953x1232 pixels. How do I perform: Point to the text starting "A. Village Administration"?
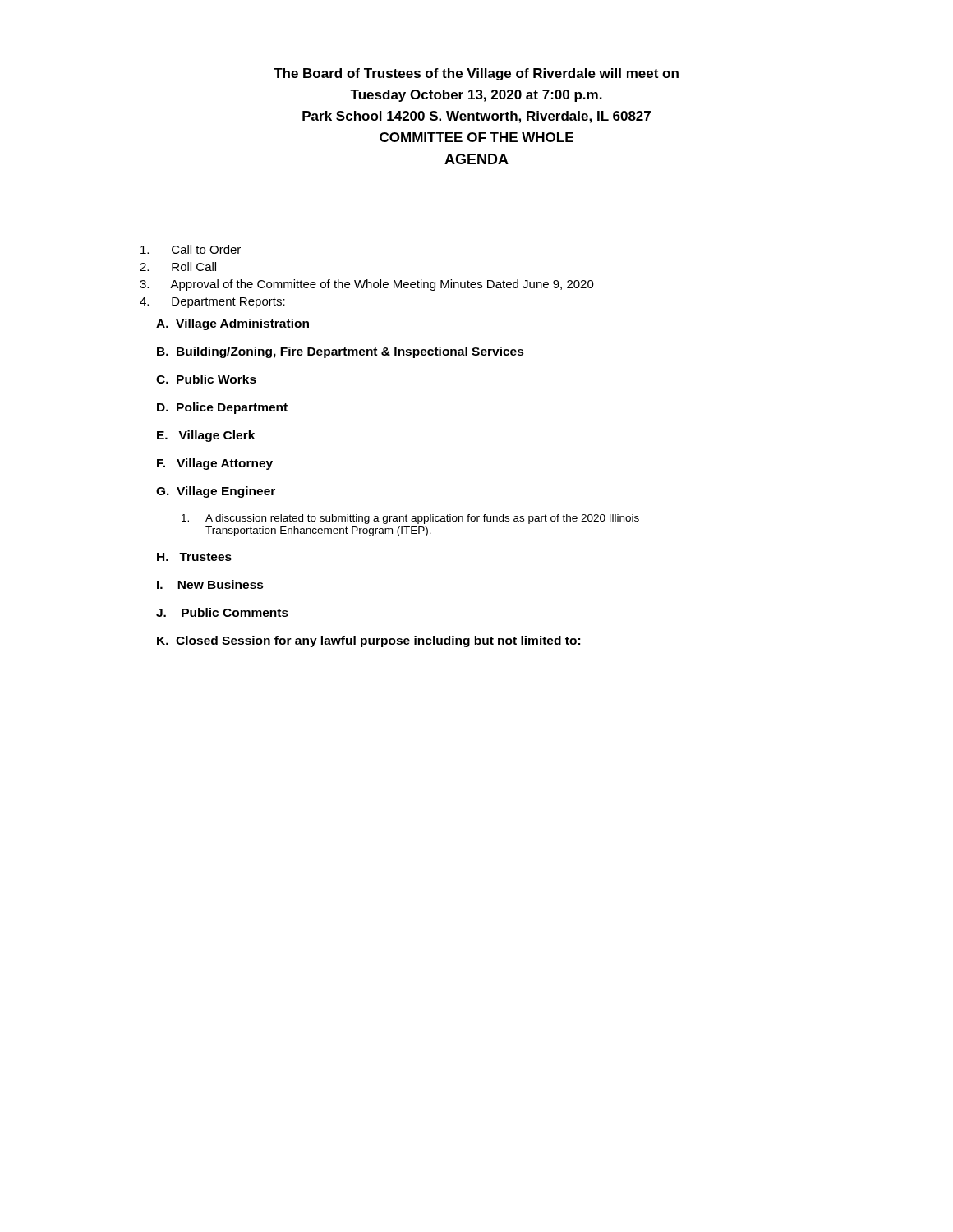coord(233,323)
